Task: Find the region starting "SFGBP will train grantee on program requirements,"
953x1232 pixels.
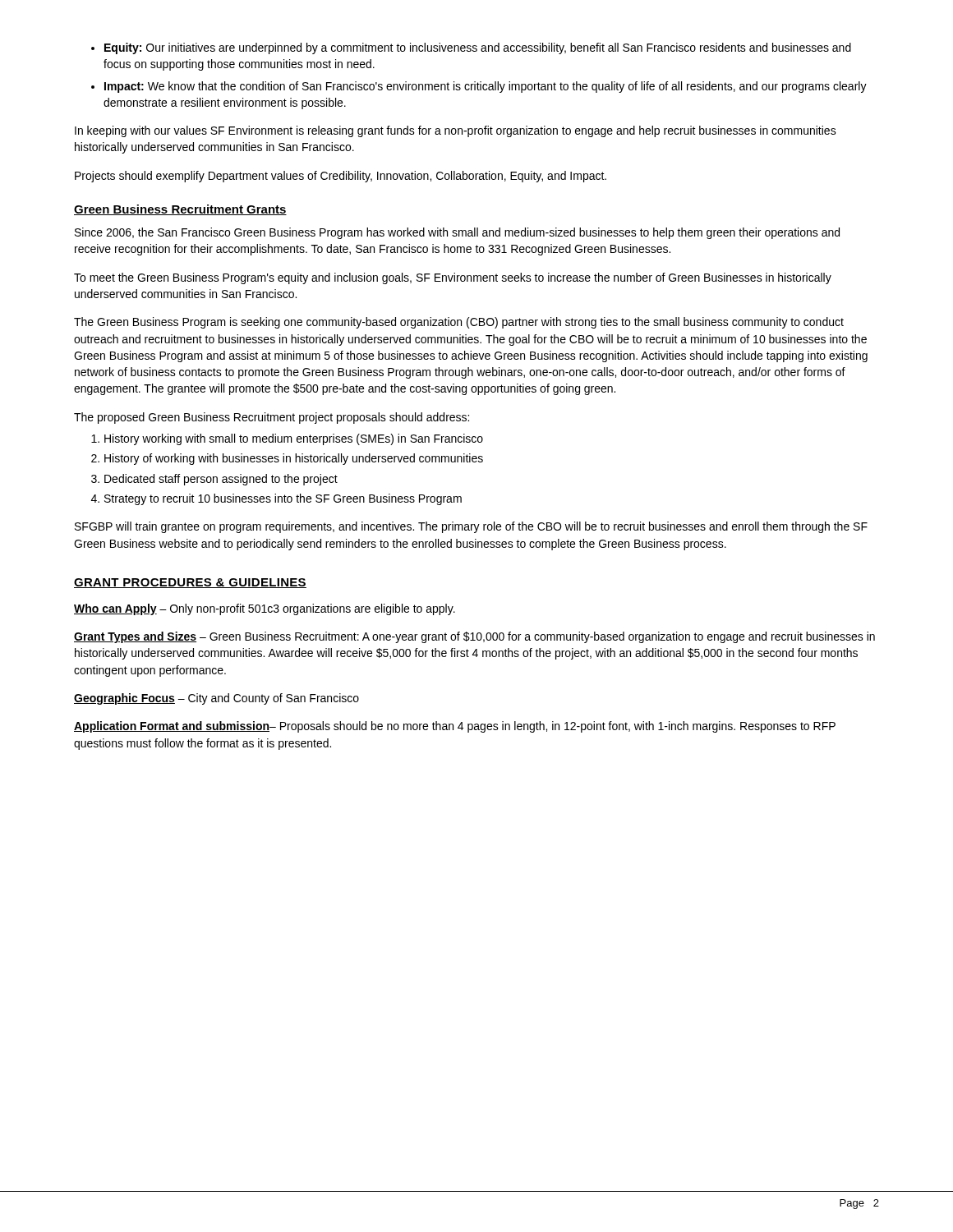Action: 476,535
